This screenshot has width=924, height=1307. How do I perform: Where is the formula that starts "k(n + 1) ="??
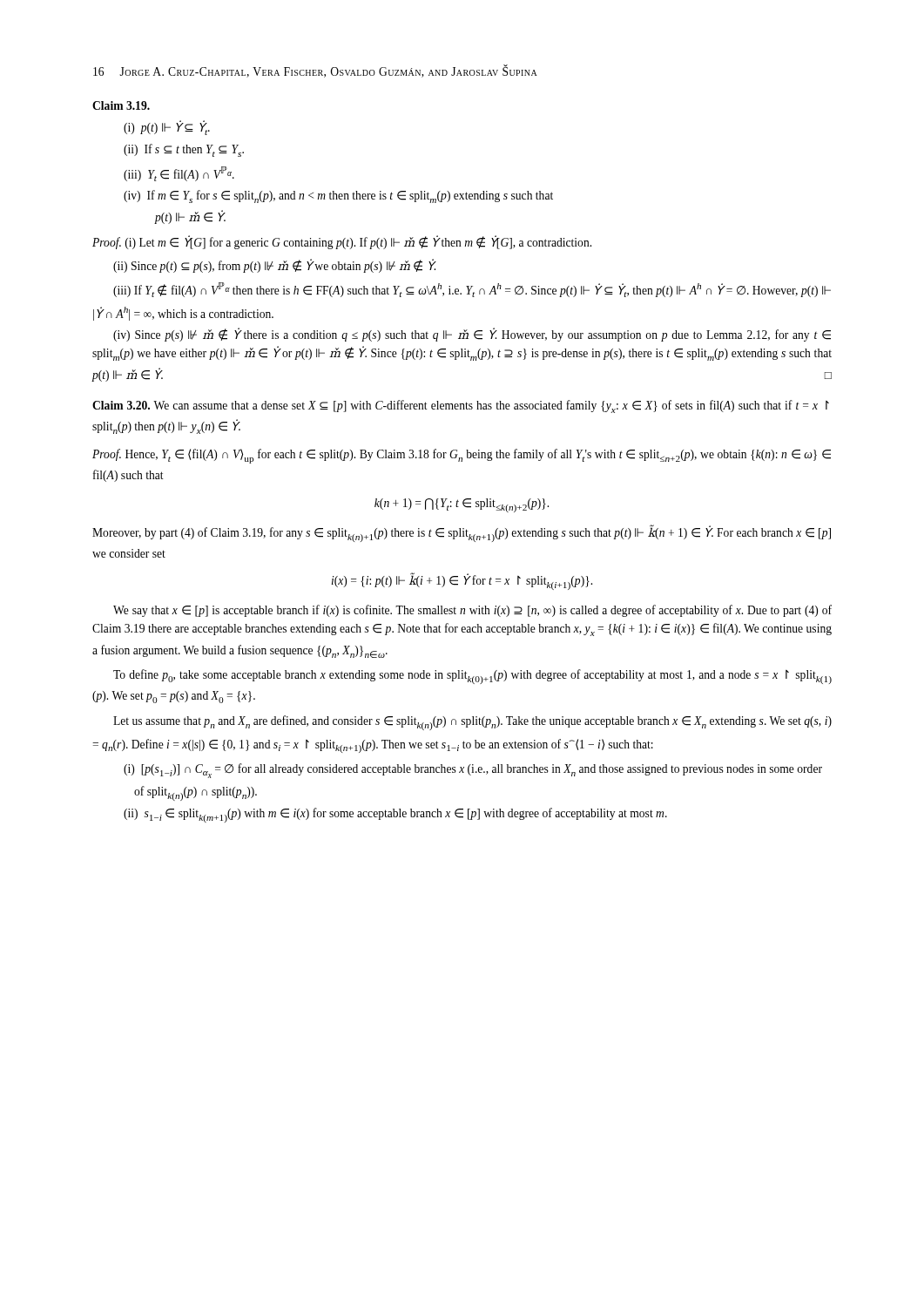462,504
